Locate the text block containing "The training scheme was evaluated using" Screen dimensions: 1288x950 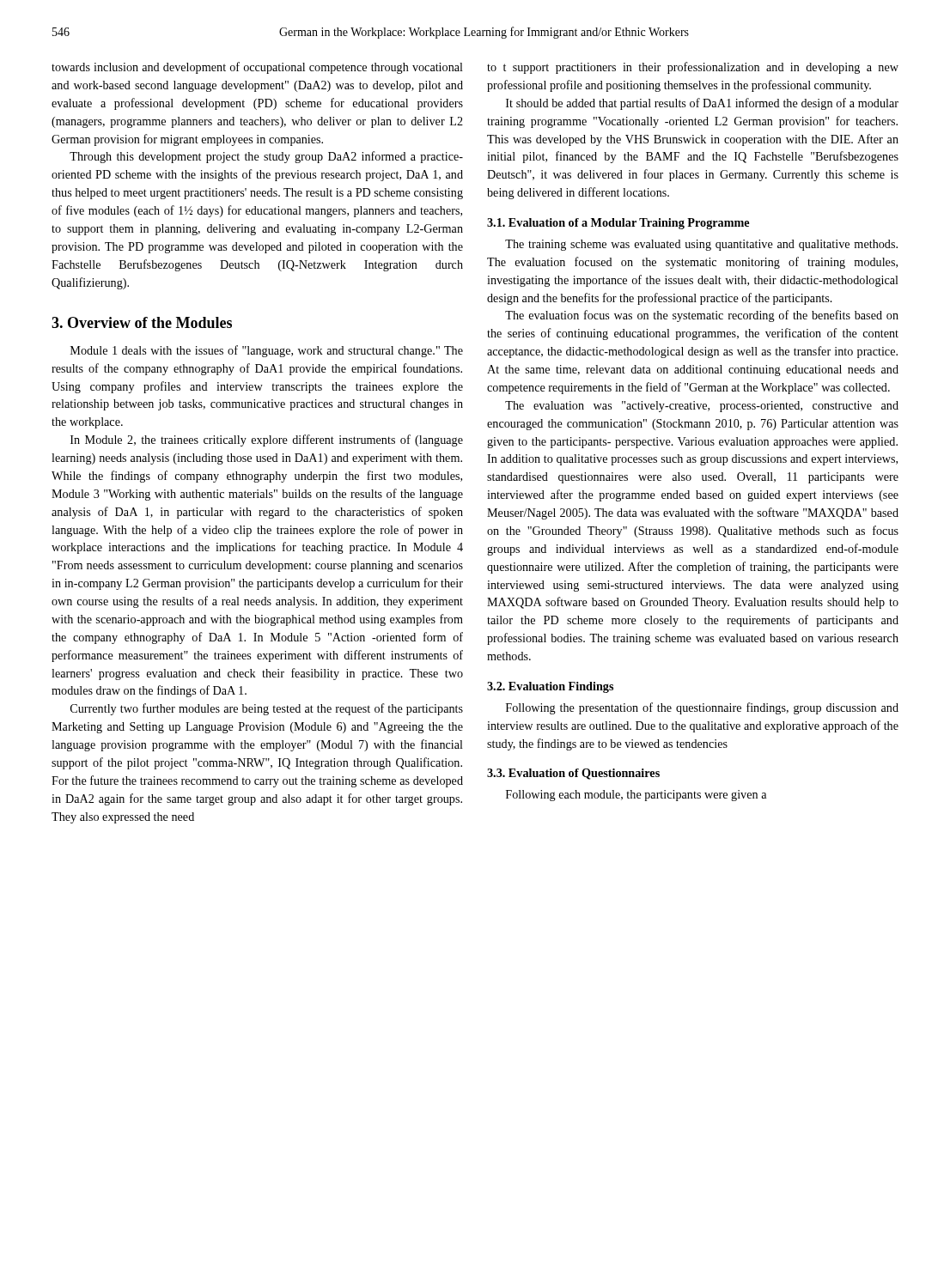[x=693, y=271]
